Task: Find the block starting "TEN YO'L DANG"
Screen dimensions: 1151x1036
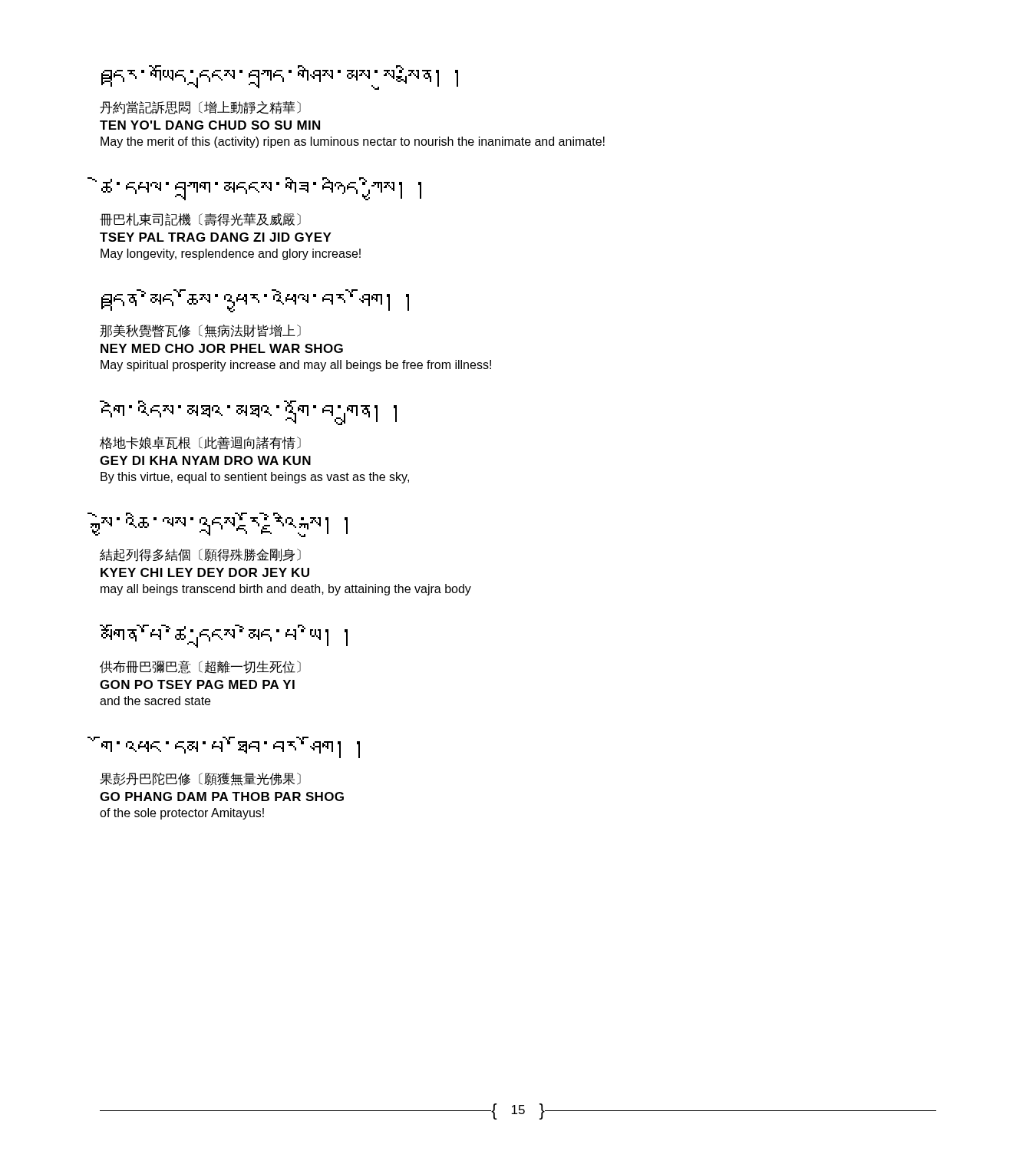Action: pos(211,125)
